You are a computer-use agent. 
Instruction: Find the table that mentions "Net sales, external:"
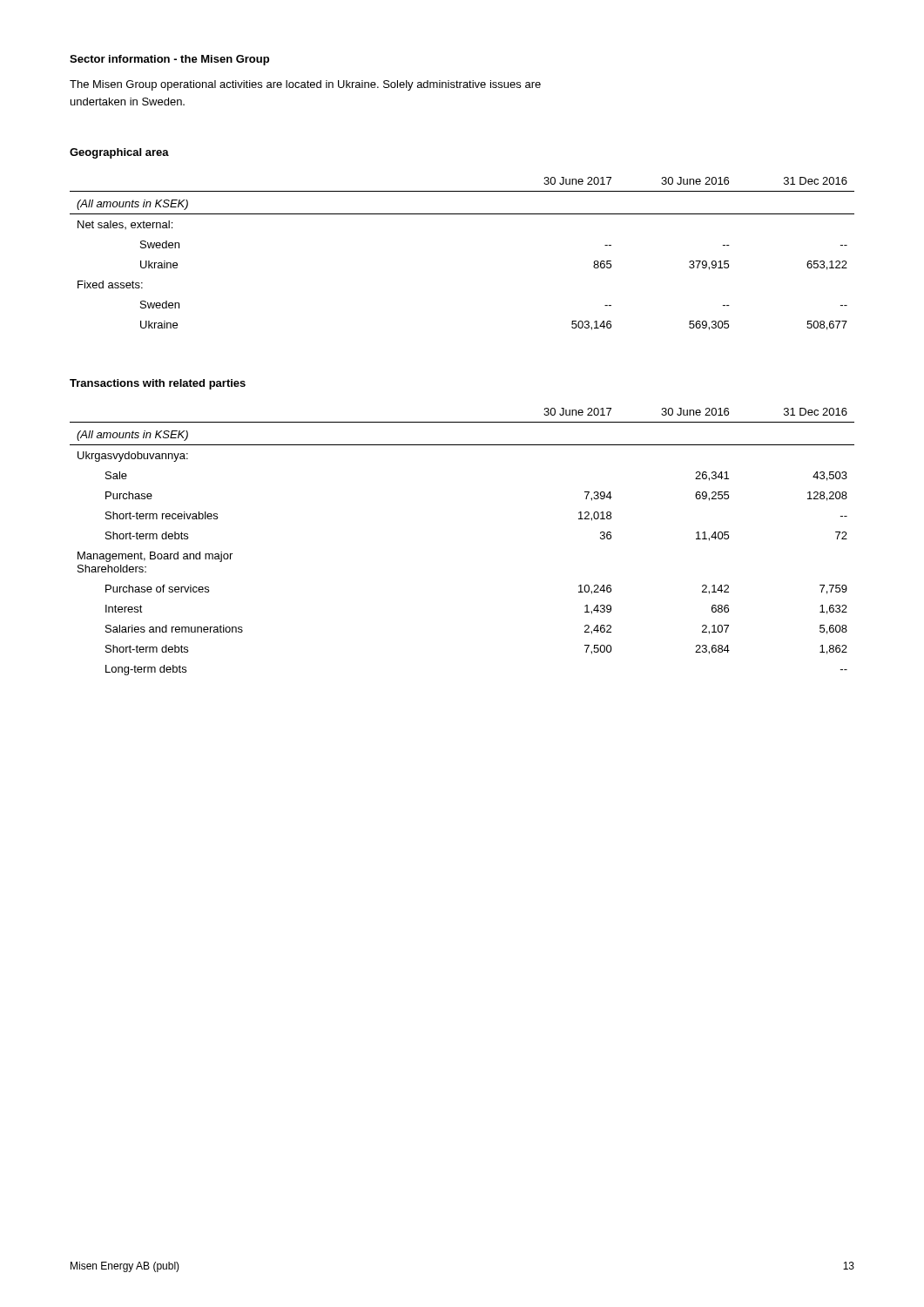[462, 253]
